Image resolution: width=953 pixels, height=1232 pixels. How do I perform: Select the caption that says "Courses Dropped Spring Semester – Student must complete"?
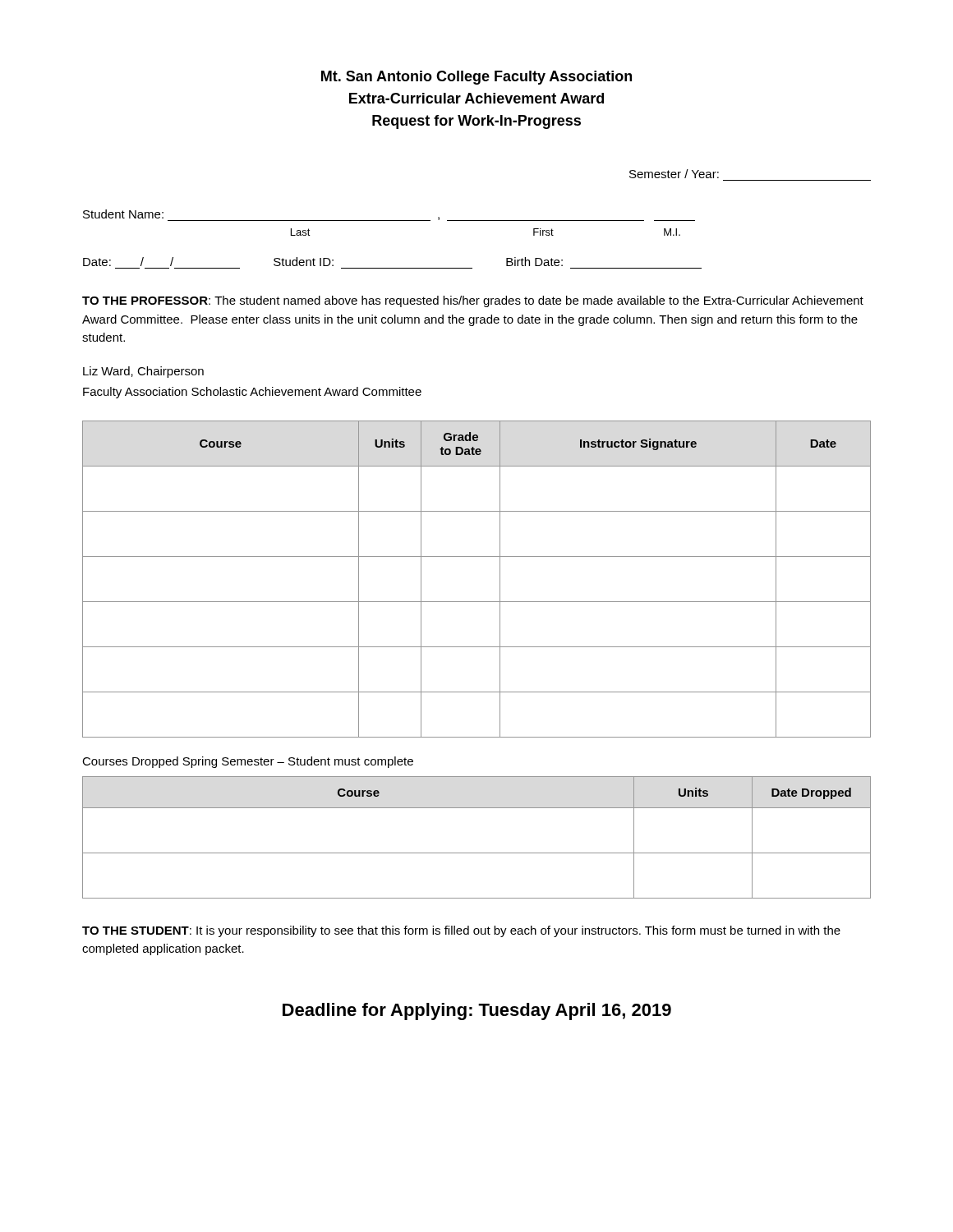pos(248,761)
